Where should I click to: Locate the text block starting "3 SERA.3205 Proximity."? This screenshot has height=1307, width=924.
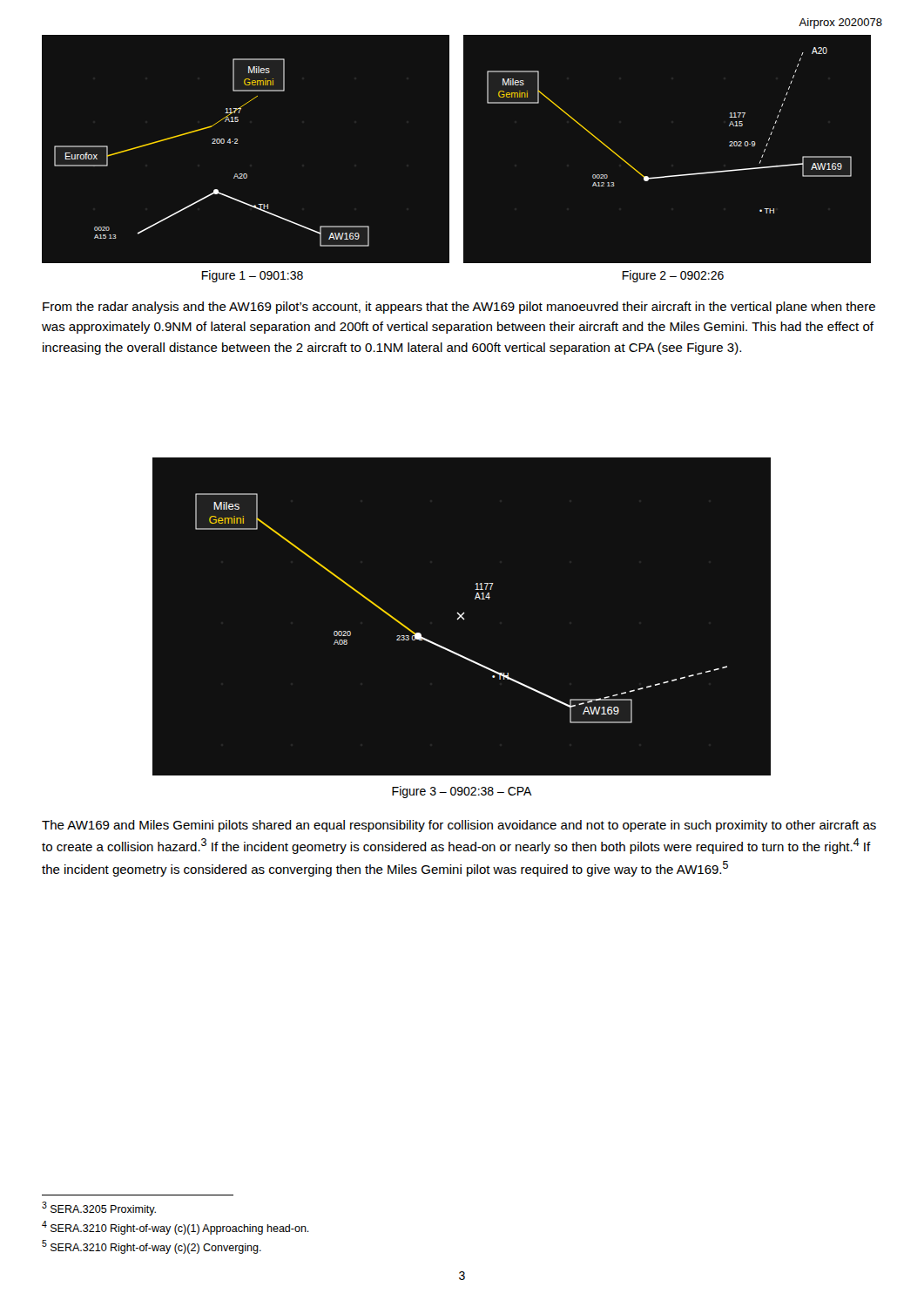[99, 1208]
